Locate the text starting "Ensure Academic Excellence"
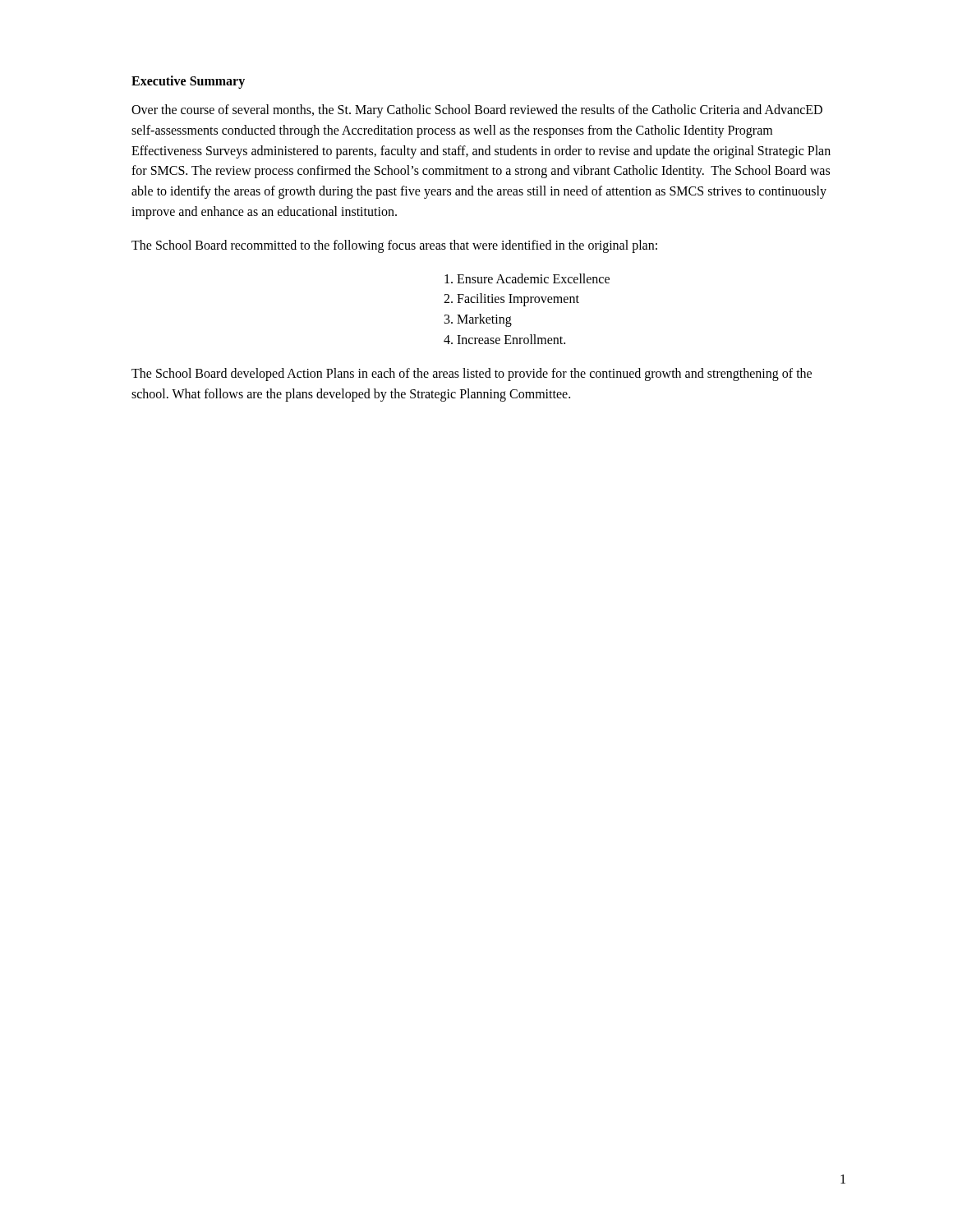Image resolution: width=953 pixels, height=1232 pixels. (x=533, y=278)
